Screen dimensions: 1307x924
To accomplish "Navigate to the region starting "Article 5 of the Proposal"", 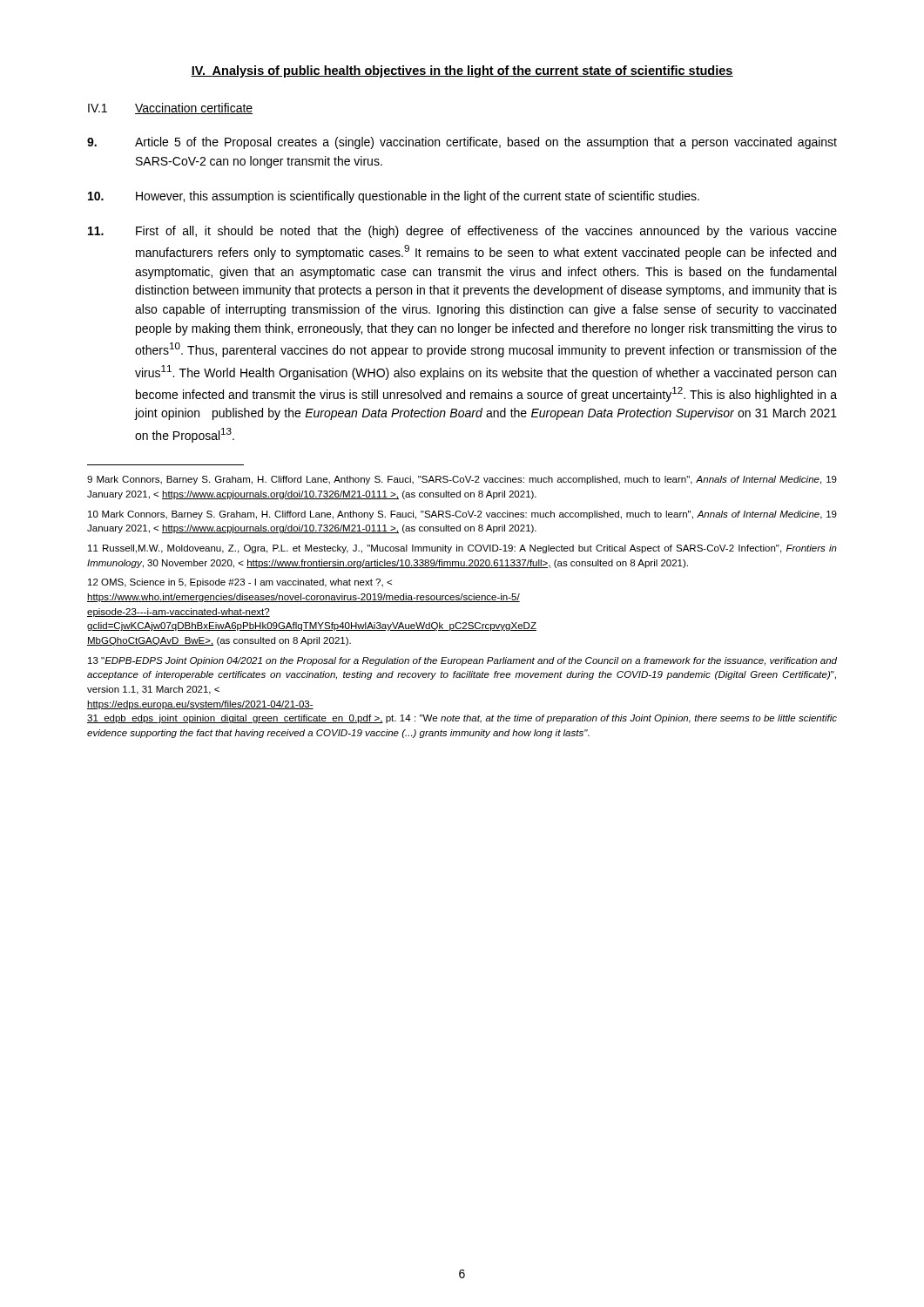I will tap(462, 153).
